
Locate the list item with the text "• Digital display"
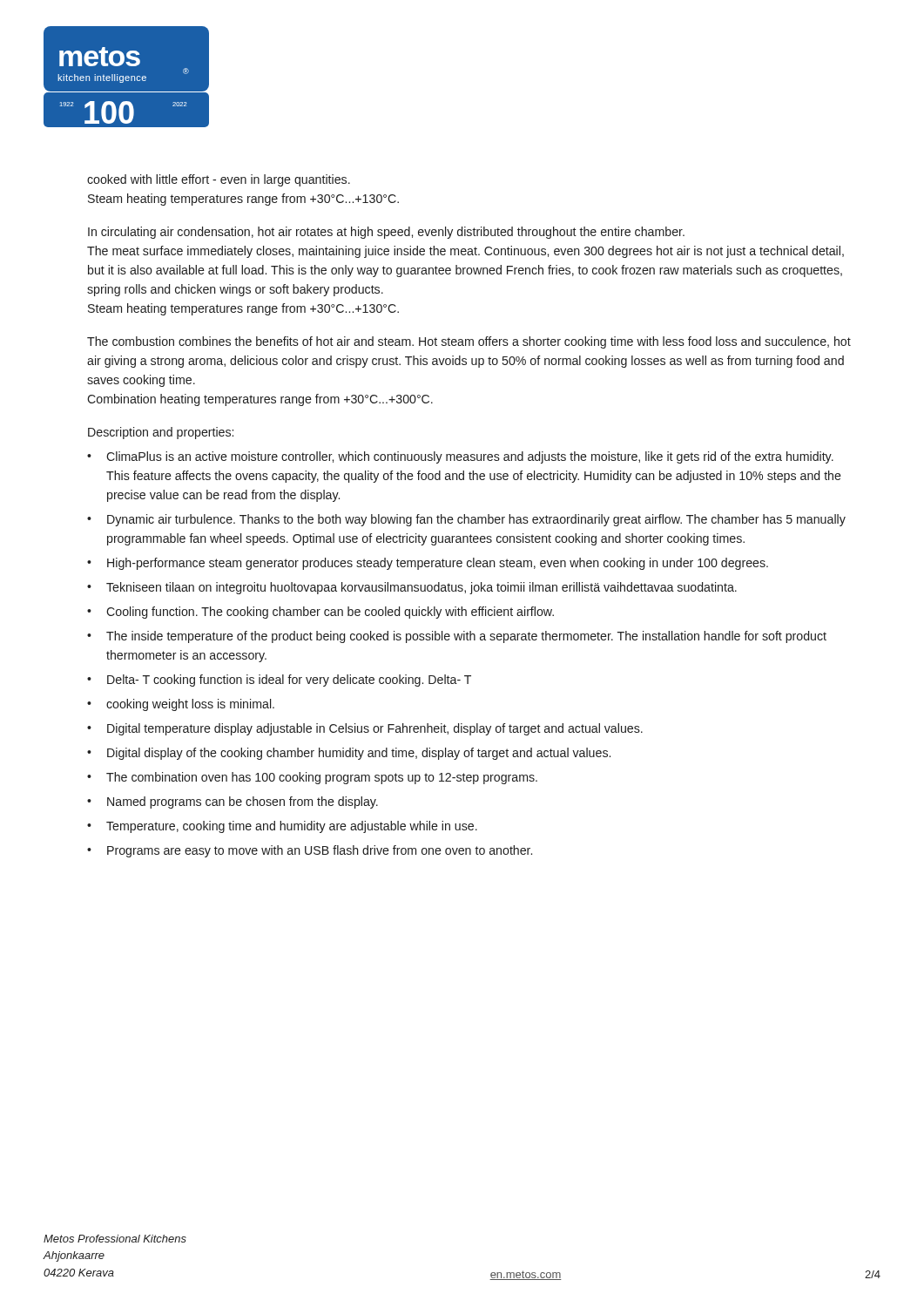pos(471,753)
